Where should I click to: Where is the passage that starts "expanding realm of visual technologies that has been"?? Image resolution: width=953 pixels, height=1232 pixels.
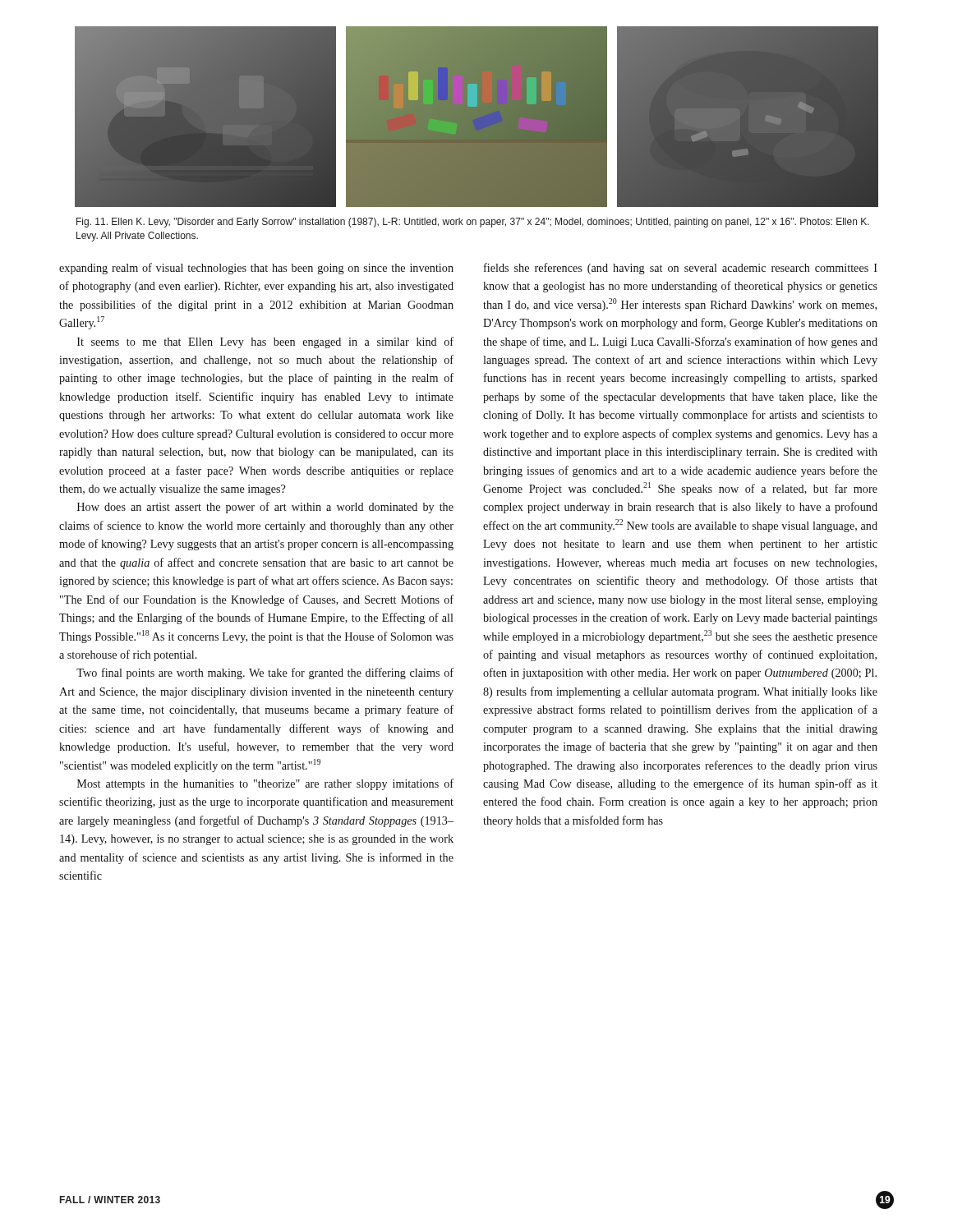pos(256,572)
